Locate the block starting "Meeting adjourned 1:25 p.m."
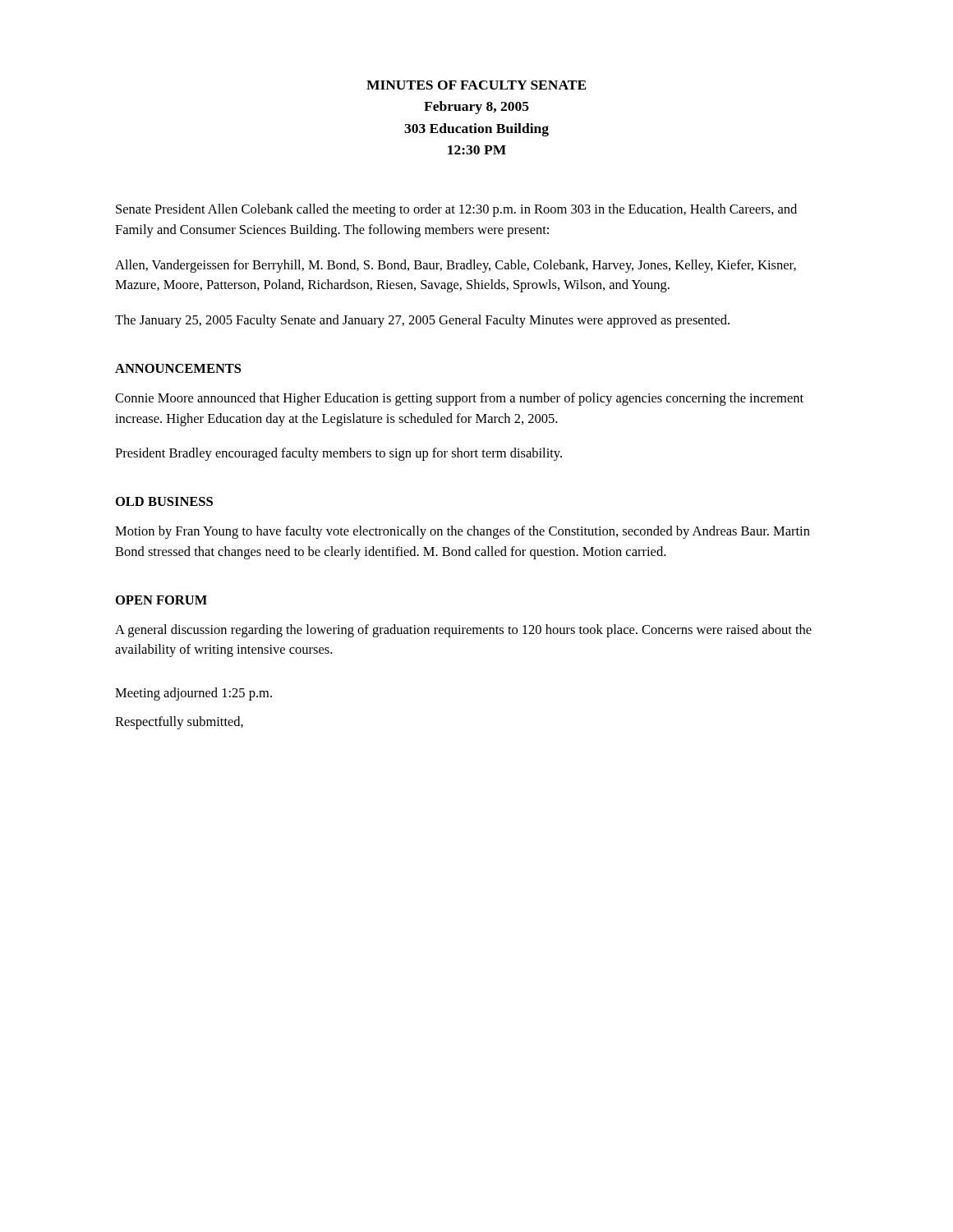This screenshot has height=1232, width=953. tap(194, 693)
